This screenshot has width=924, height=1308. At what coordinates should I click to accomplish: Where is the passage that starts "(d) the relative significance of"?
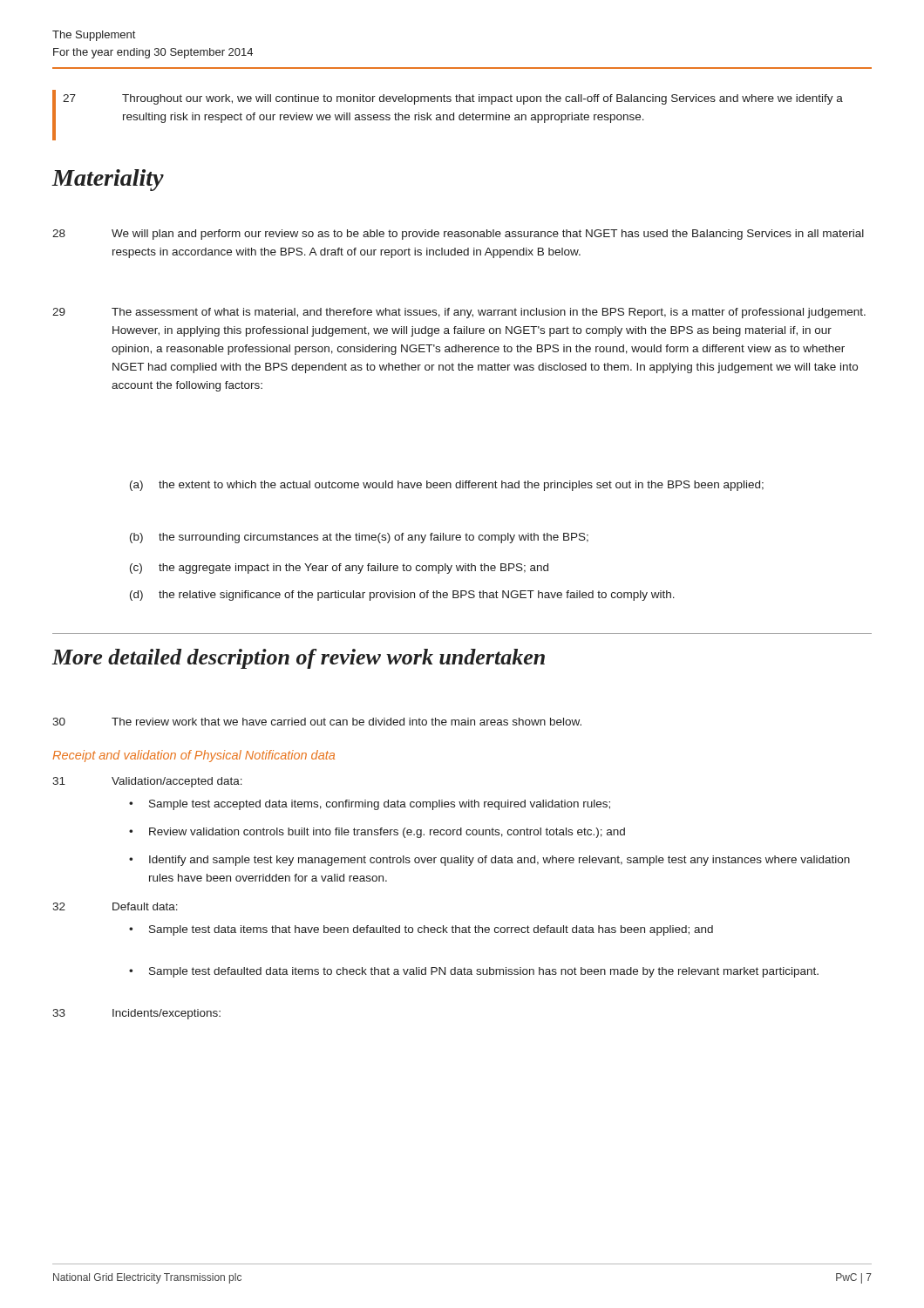[x=462, y=595]
